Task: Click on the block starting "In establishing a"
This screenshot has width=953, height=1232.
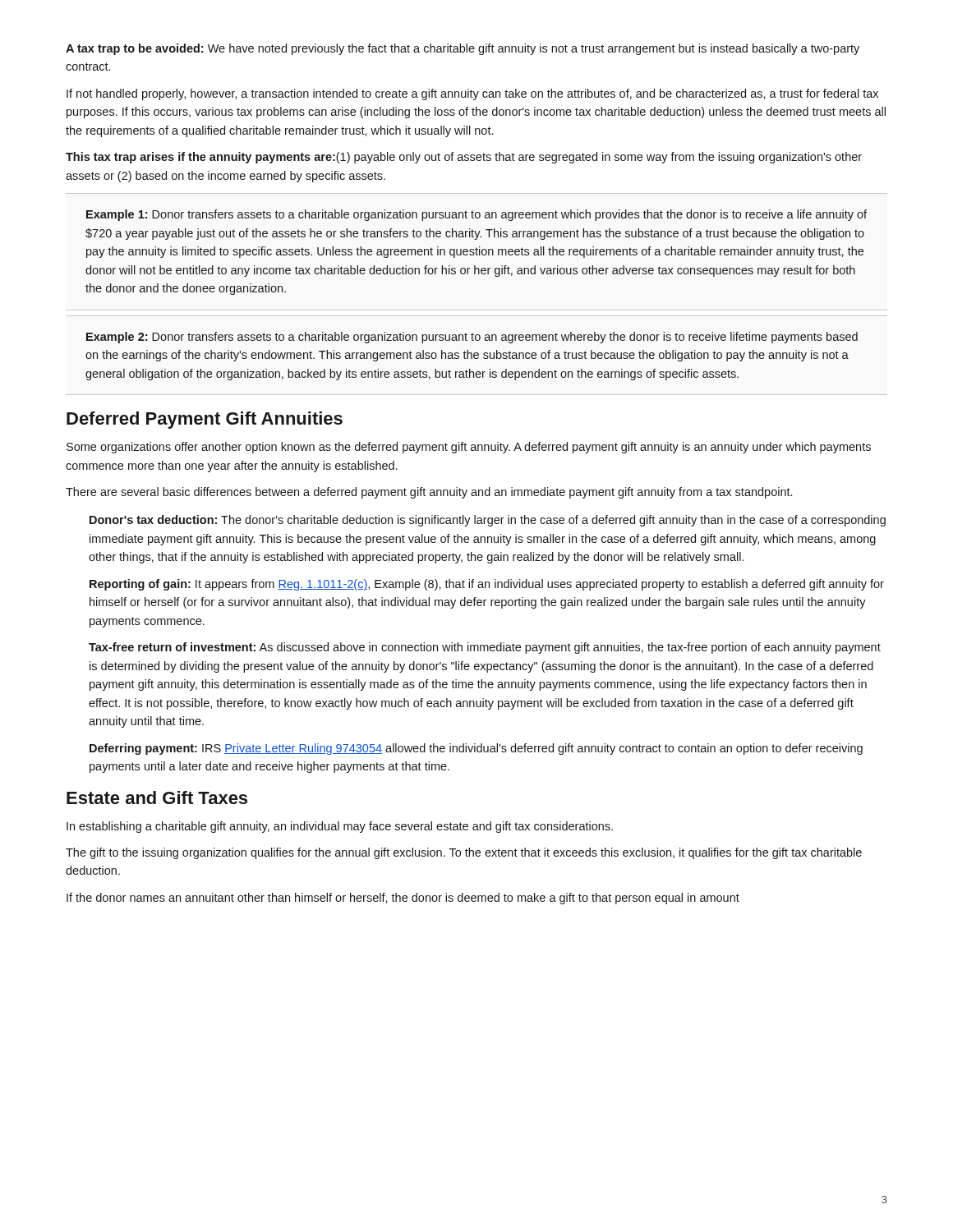Action: [476, 862]
